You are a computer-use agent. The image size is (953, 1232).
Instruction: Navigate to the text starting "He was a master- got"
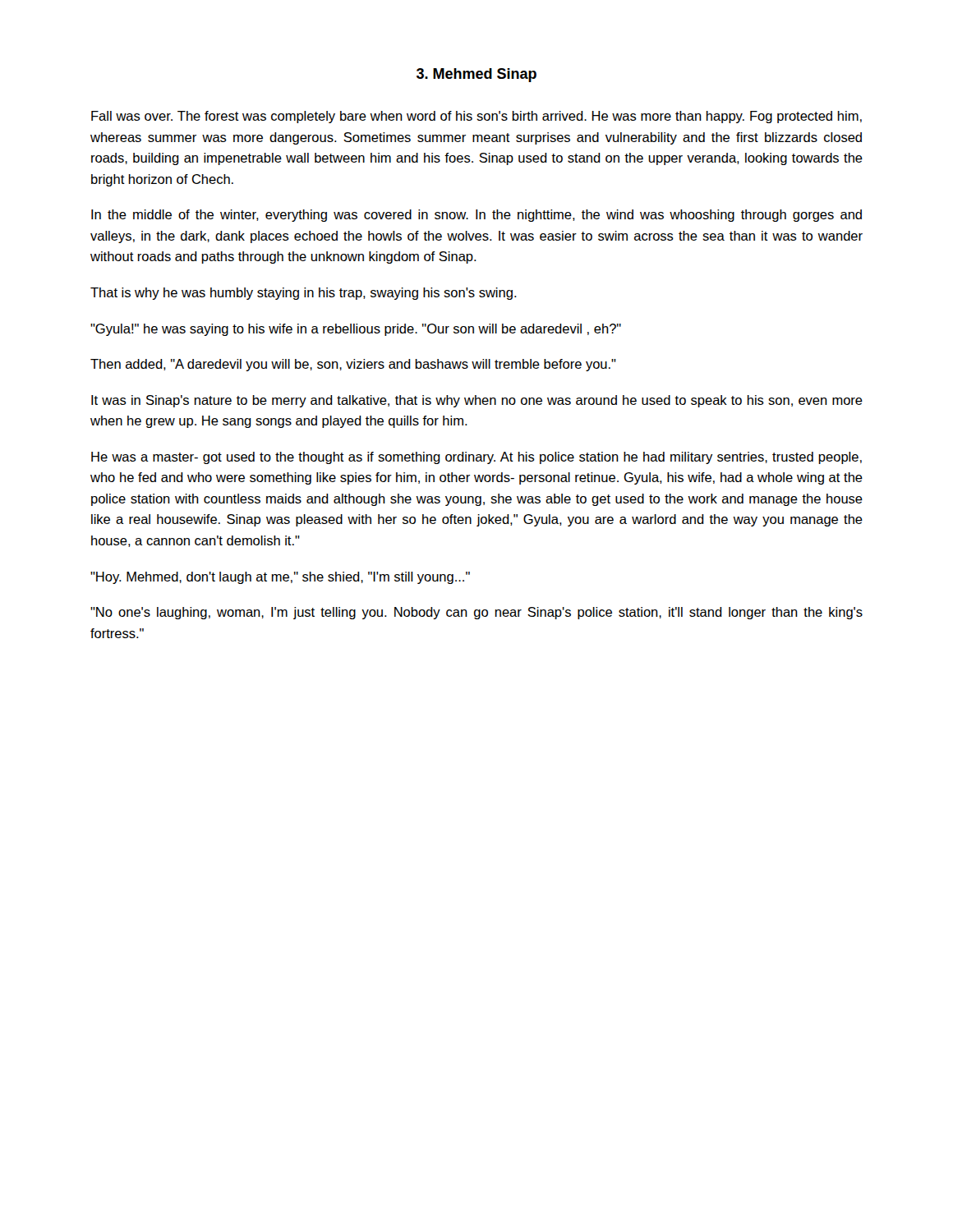[x=476, y=498]
